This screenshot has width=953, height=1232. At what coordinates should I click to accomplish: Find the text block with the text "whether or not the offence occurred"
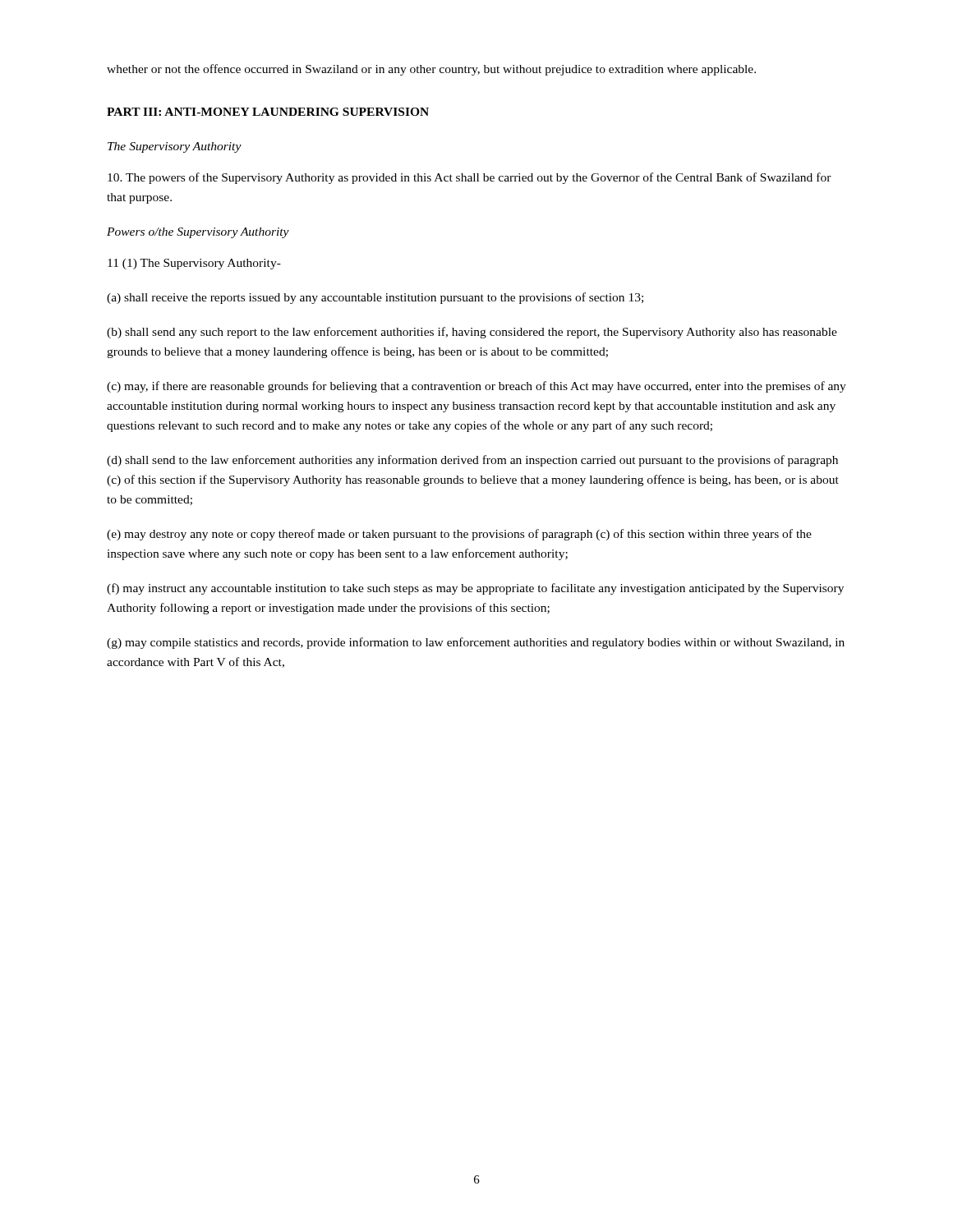[432, 69]
